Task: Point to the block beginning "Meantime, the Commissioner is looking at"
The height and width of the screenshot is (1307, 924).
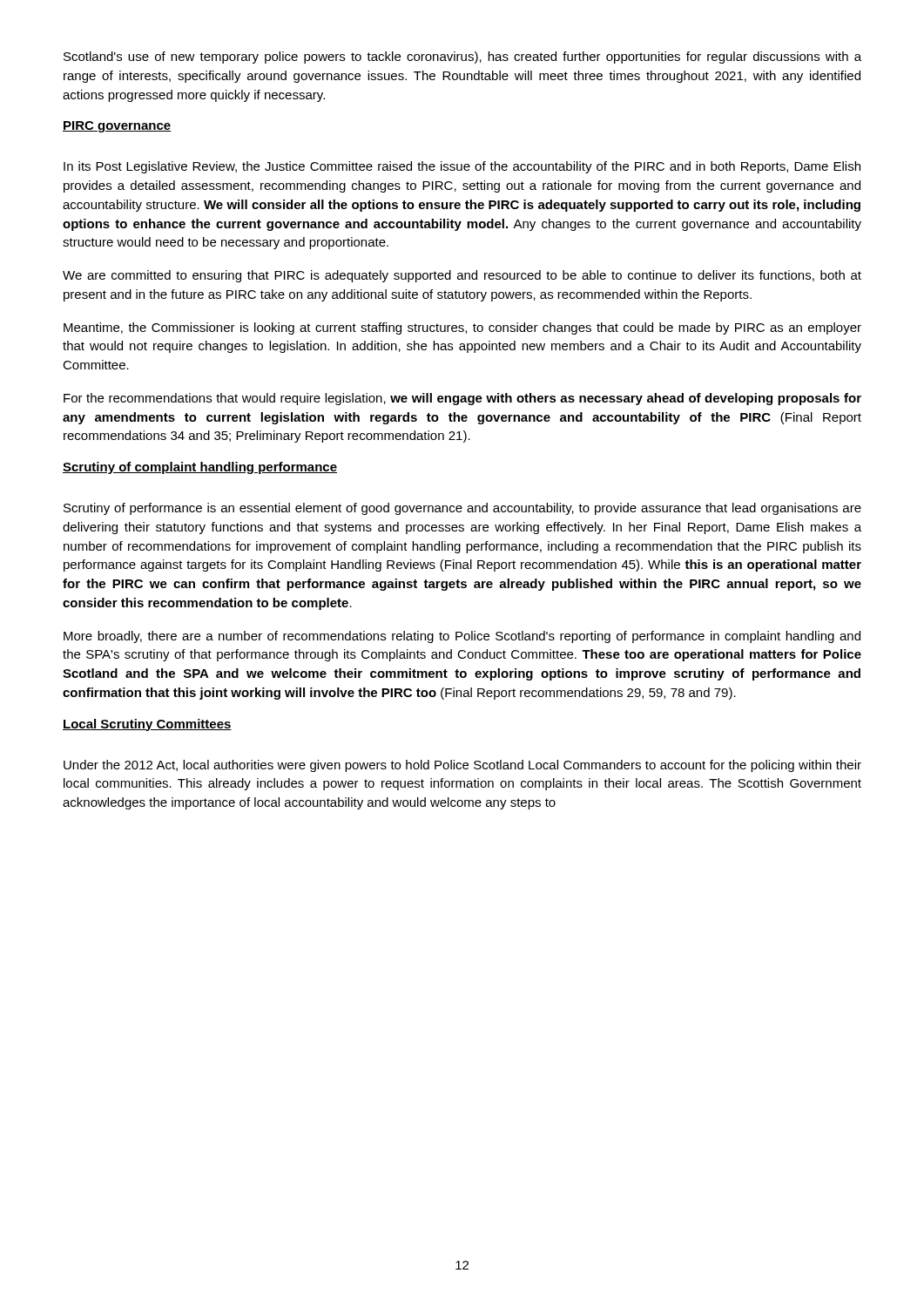Action: click(x=462, y=346)
